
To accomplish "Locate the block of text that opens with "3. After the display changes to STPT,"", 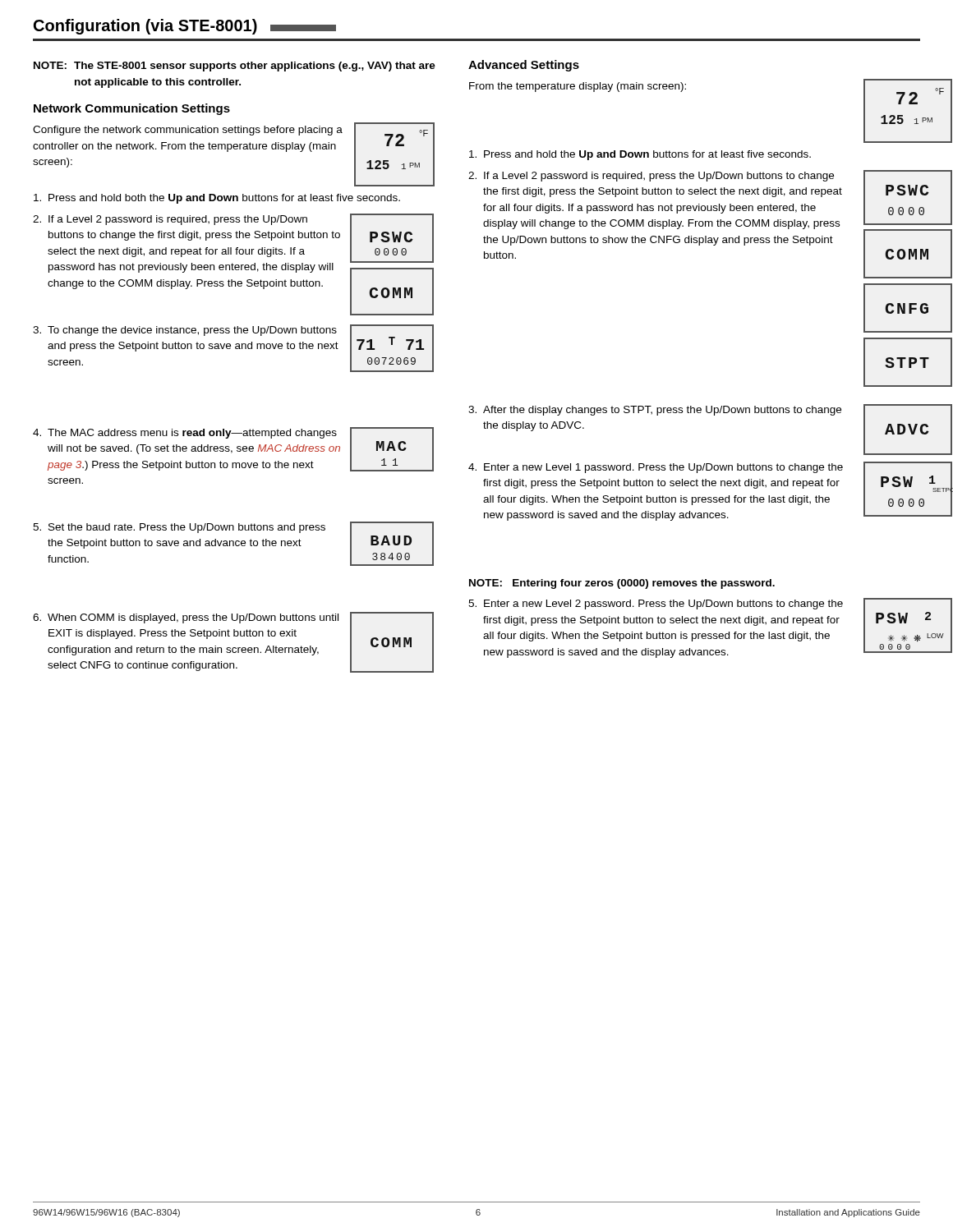I will [655, 416].
